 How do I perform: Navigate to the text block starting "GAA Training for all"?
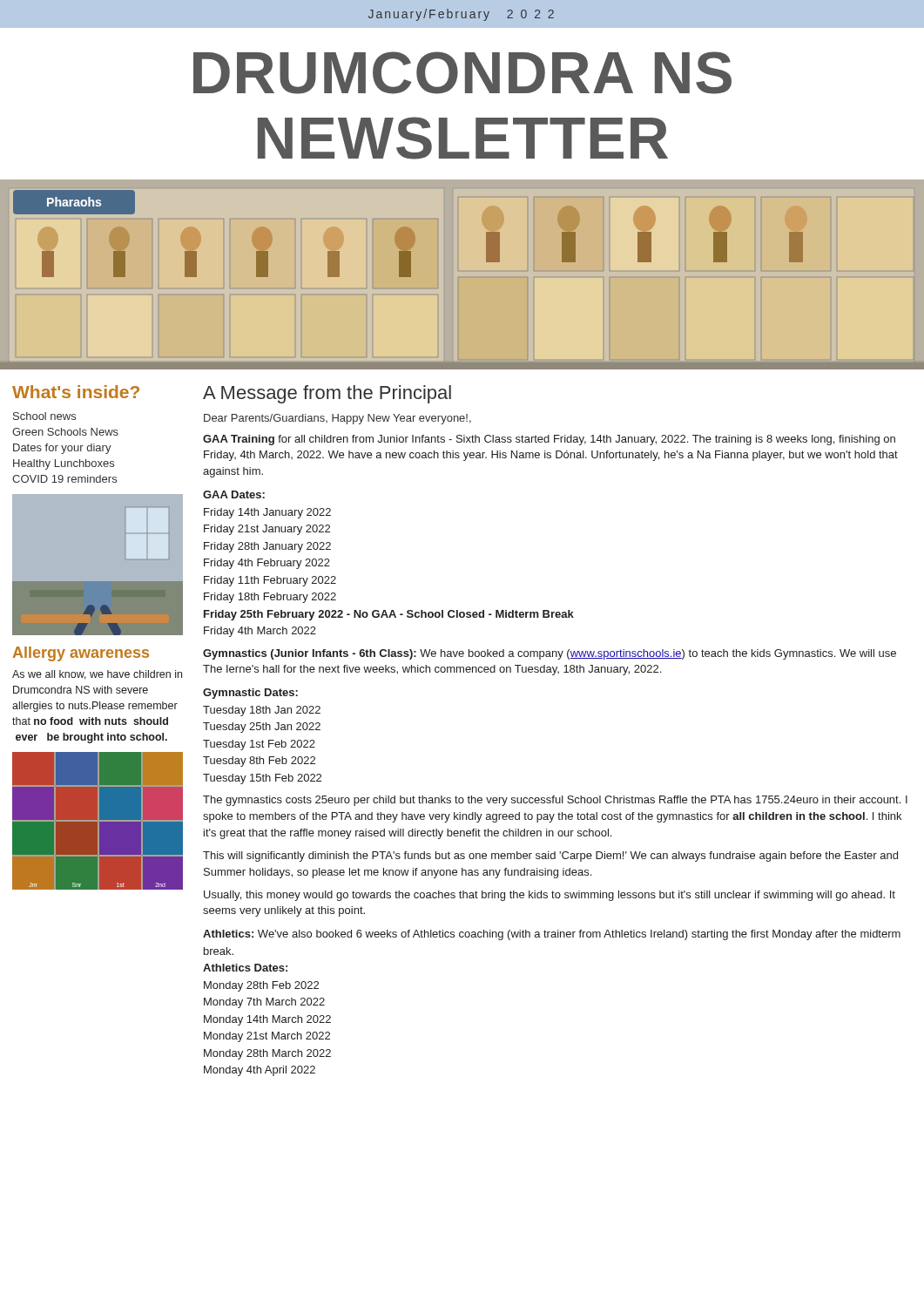coord(550,455)
